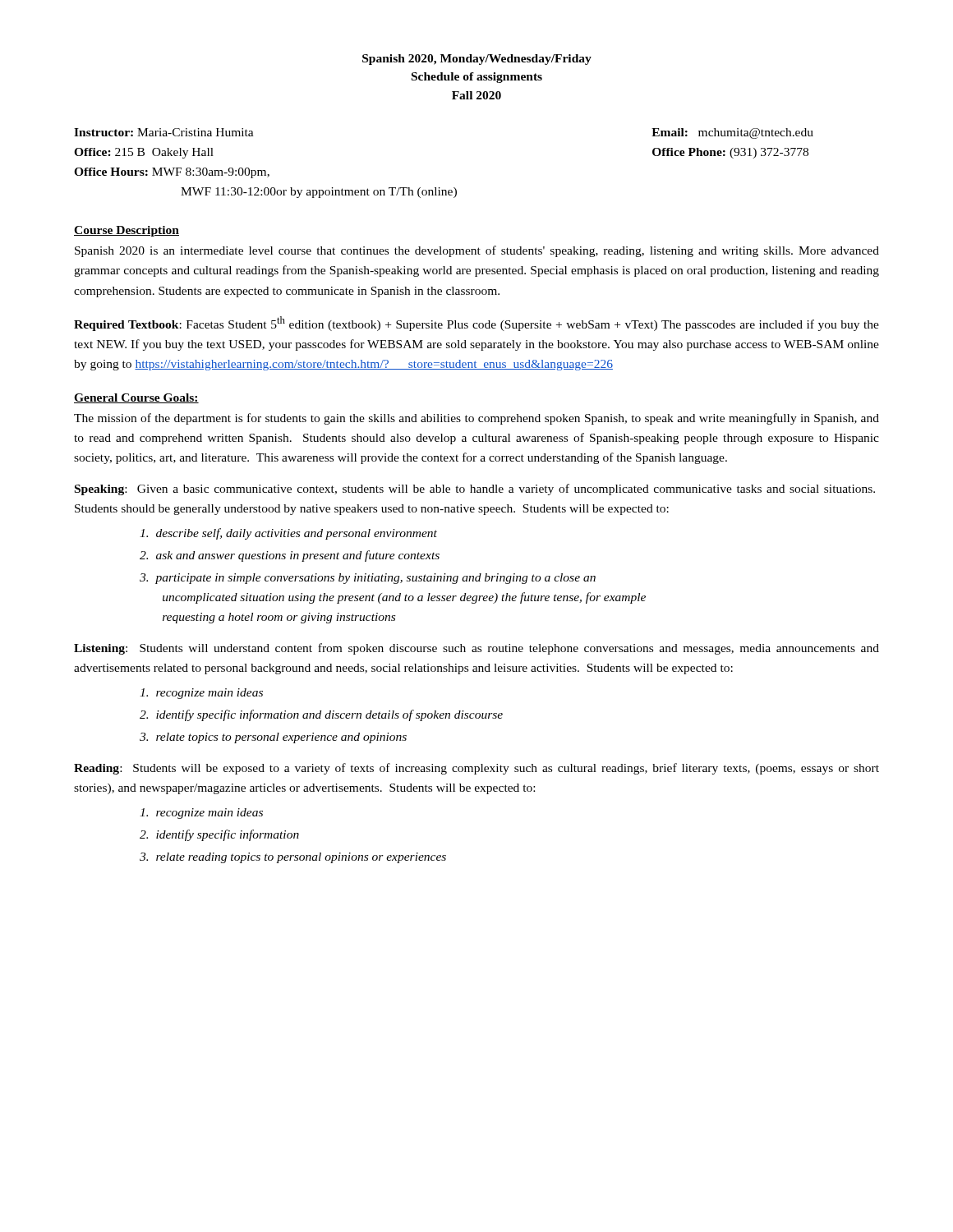Select the region starting "Instructor: Maria-Cristina Humita Office: 215 B Oakely"

click(166, 133)
